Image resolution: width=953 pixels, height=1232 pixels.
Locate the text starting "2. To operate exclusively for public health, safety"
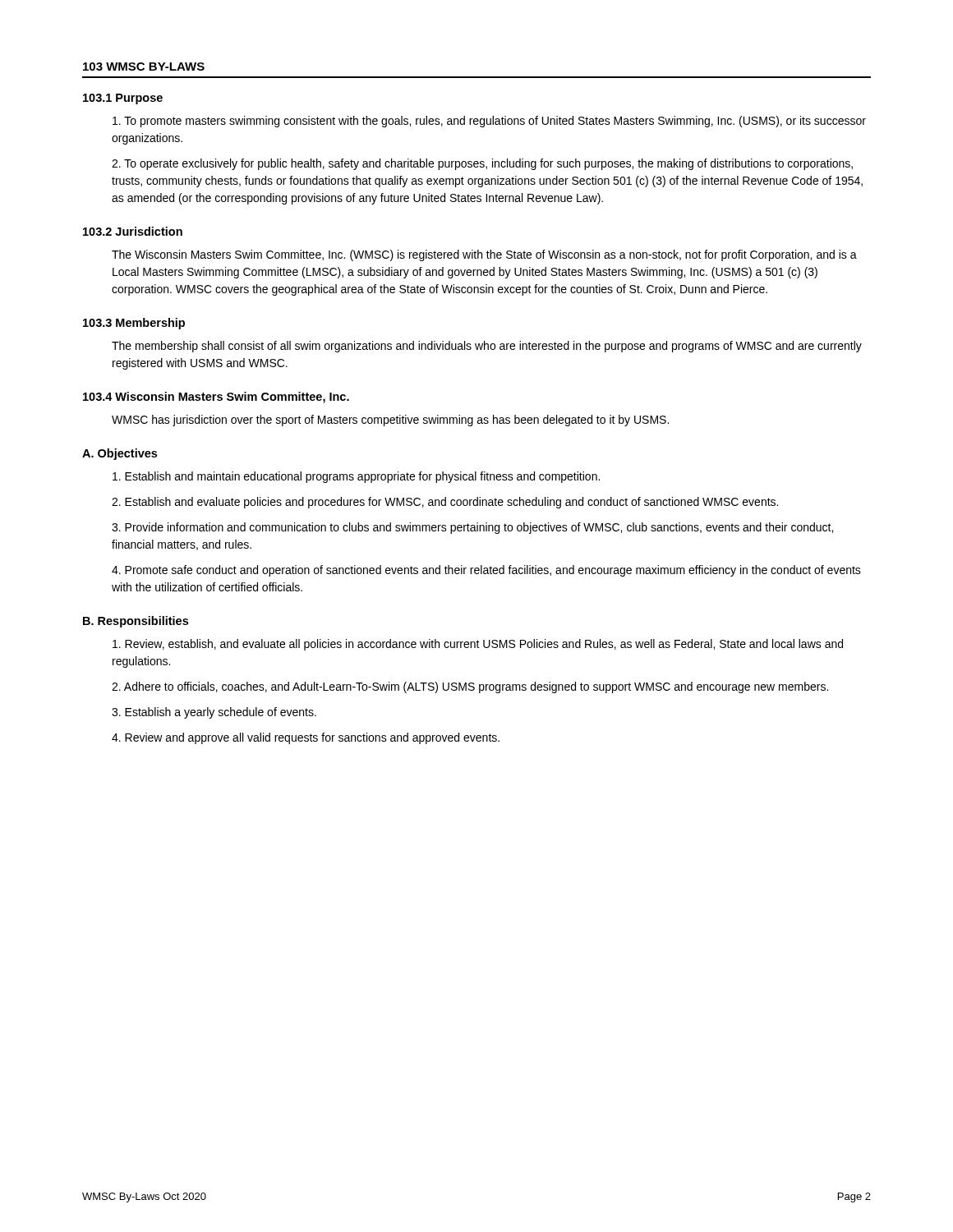pyautogui.click(x=488, y=181)
